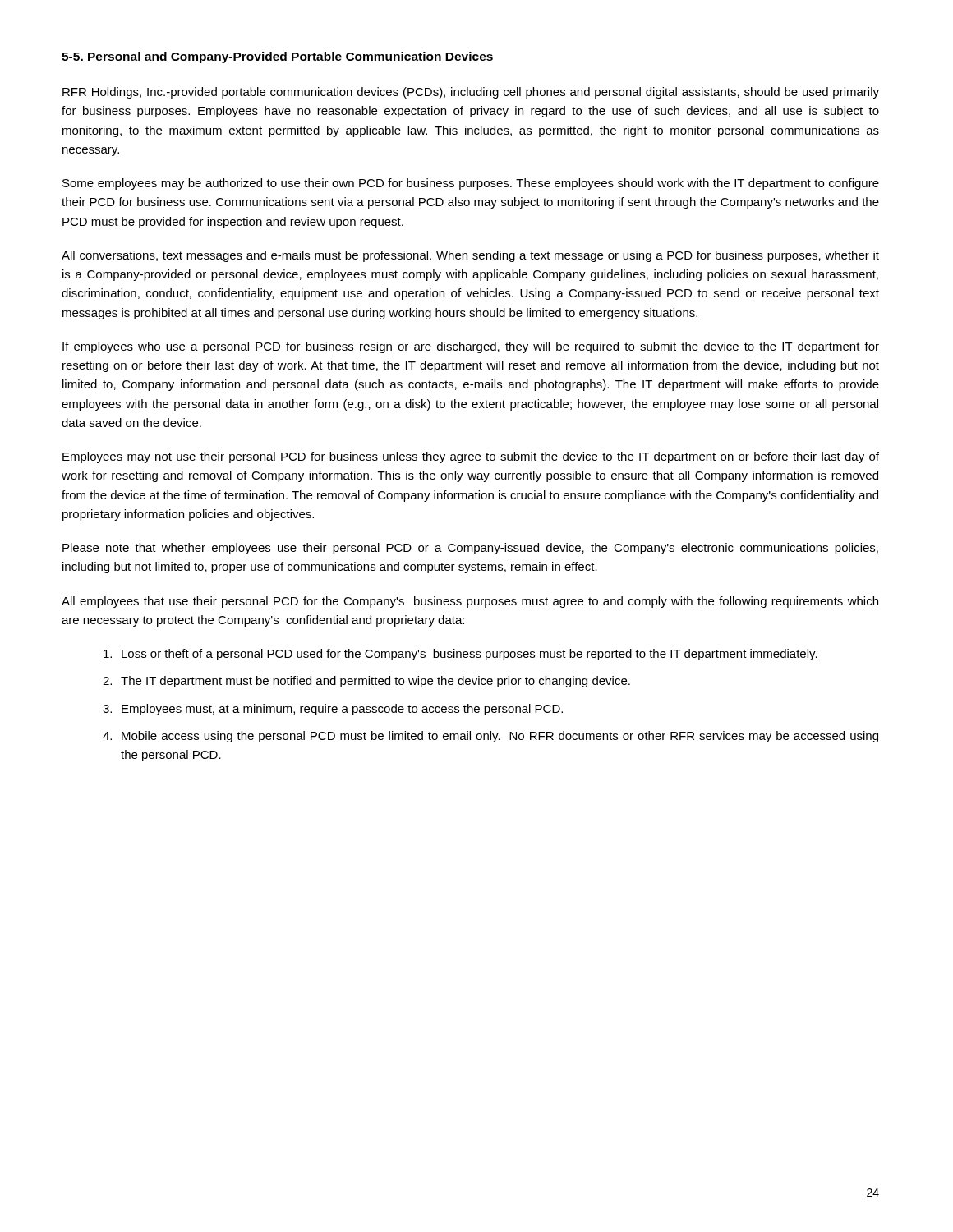The image size is (953, 1232).
Task: Find the text block that reads "Employees may not"
Action: [470, 485]
